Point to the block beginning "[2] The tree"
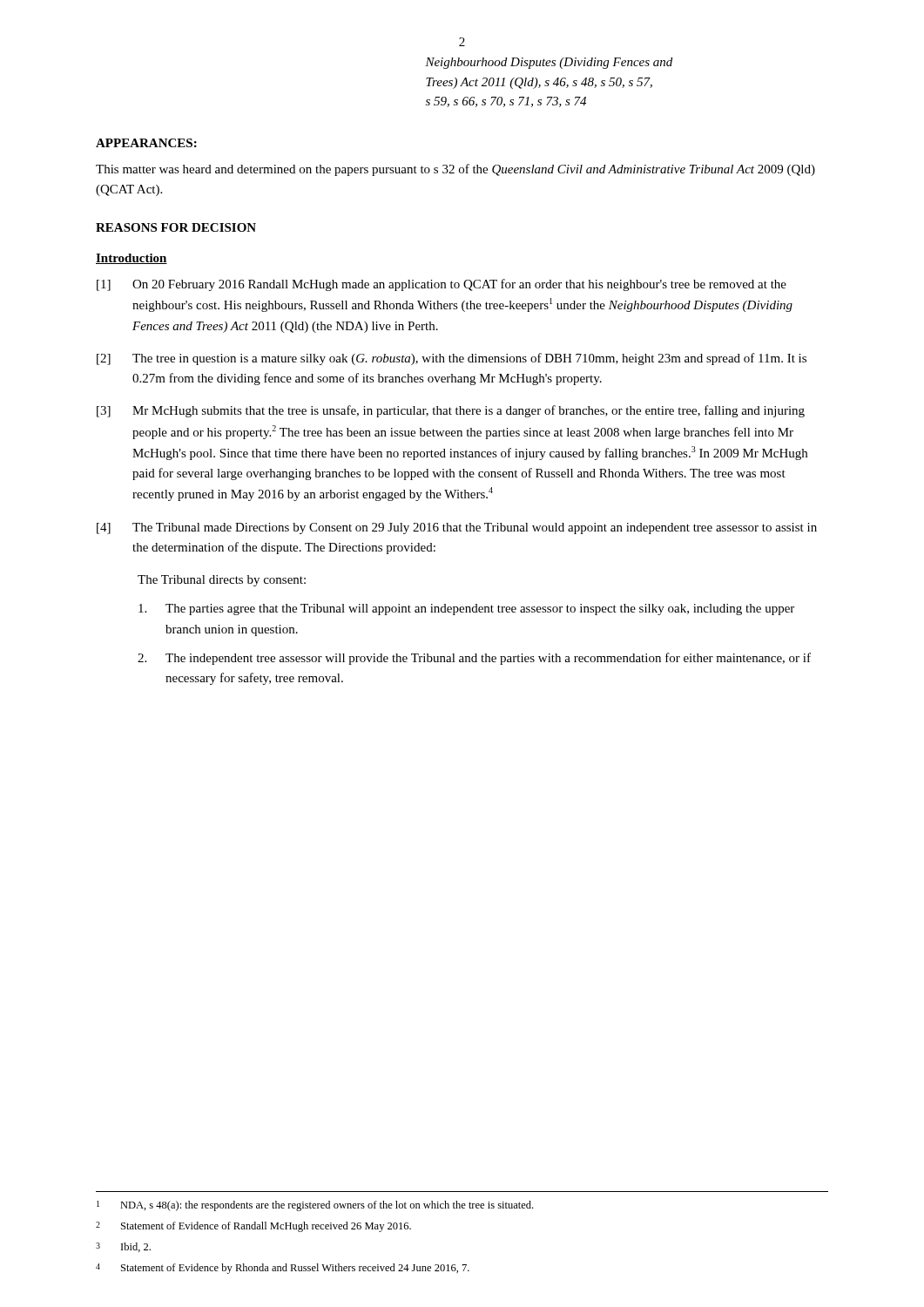This screenshot has width=924, height=1307. pyautogui.click(x=462, y=369)
